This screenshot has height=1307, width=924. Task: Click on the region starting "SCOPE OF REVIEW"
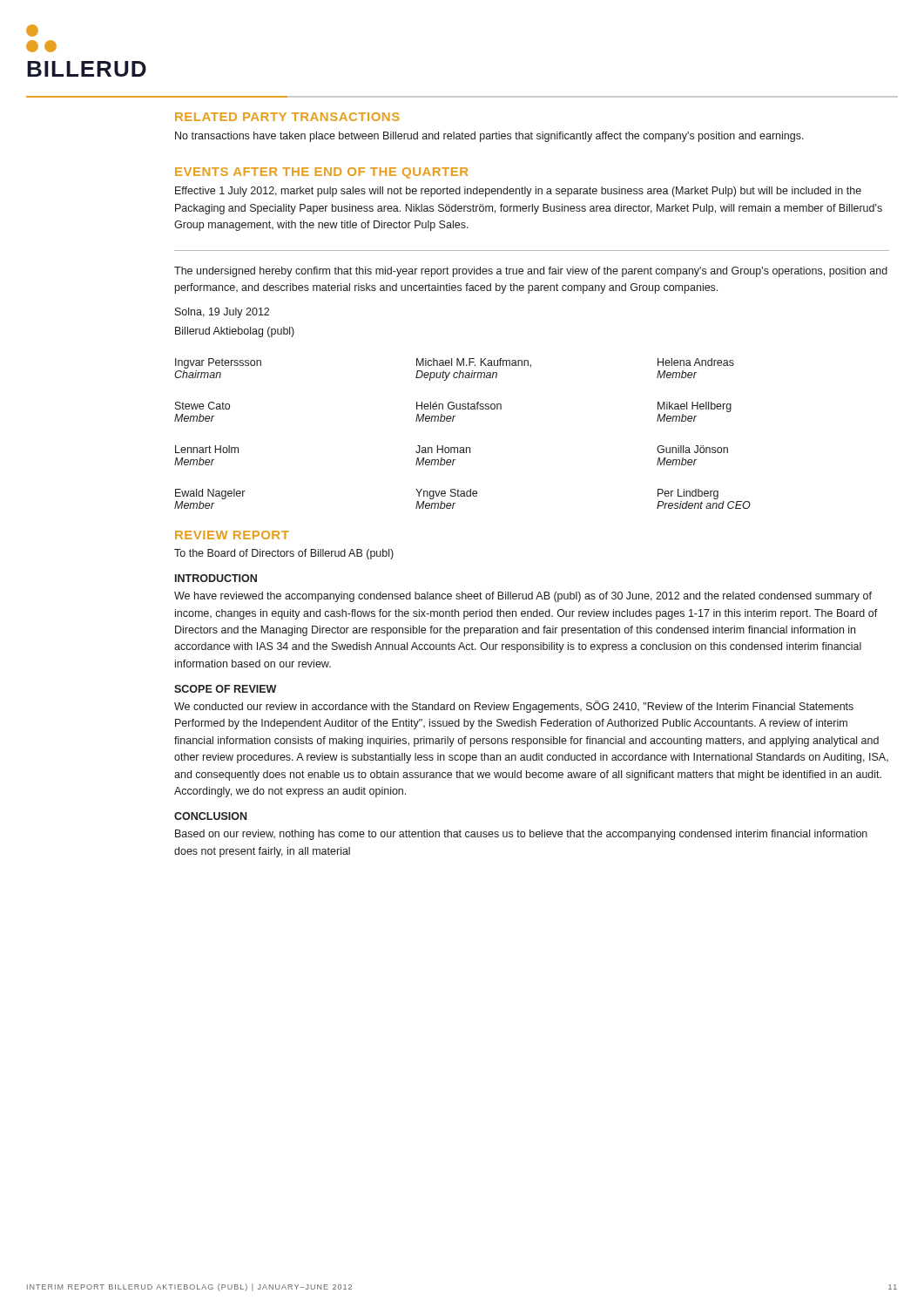click(x=225, y=689)
